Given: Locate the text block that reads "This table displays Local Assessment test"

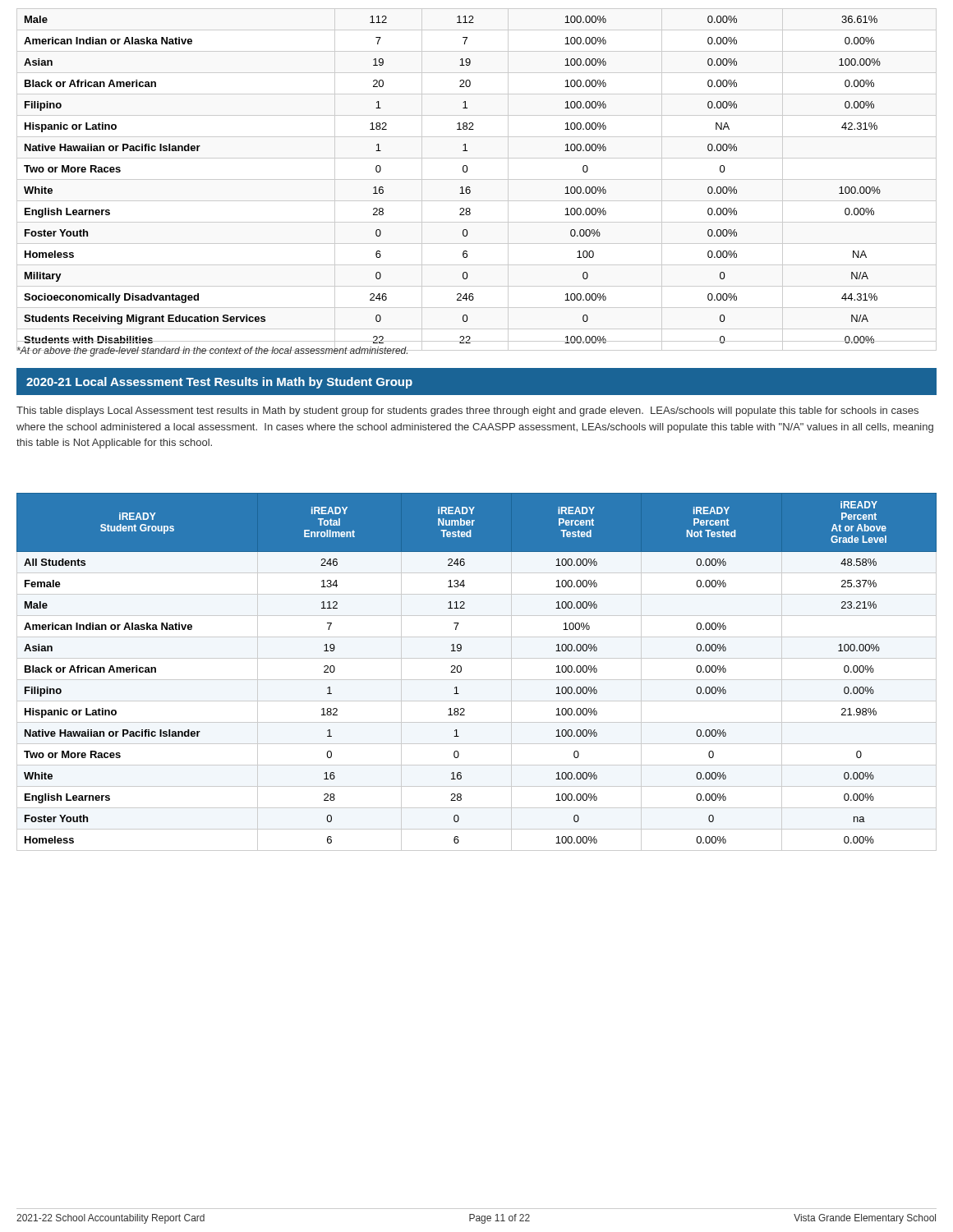Looking at the screenshot, I should 475,426.
